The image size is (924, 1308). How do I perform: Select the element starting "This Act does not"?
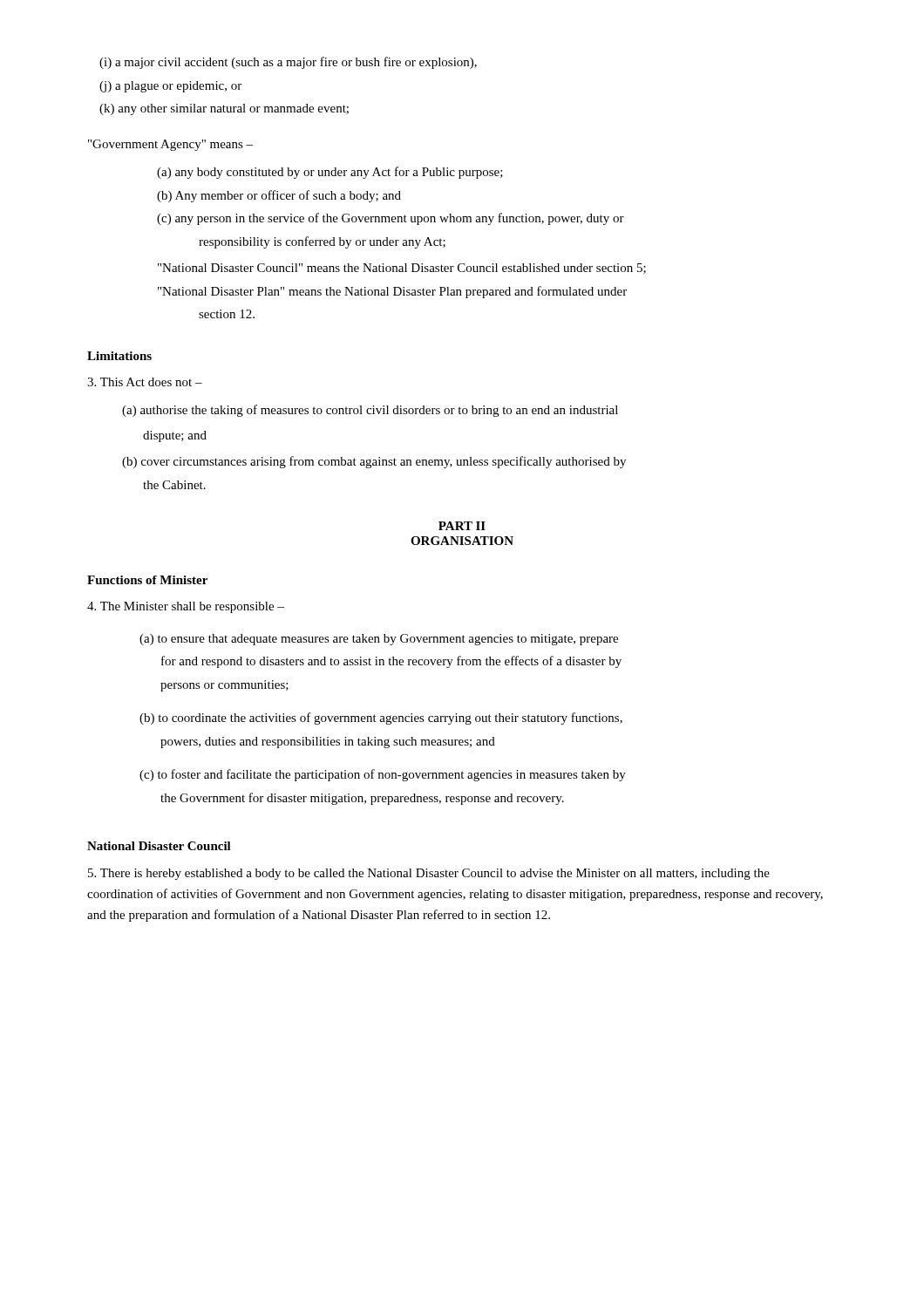(144, 381)
